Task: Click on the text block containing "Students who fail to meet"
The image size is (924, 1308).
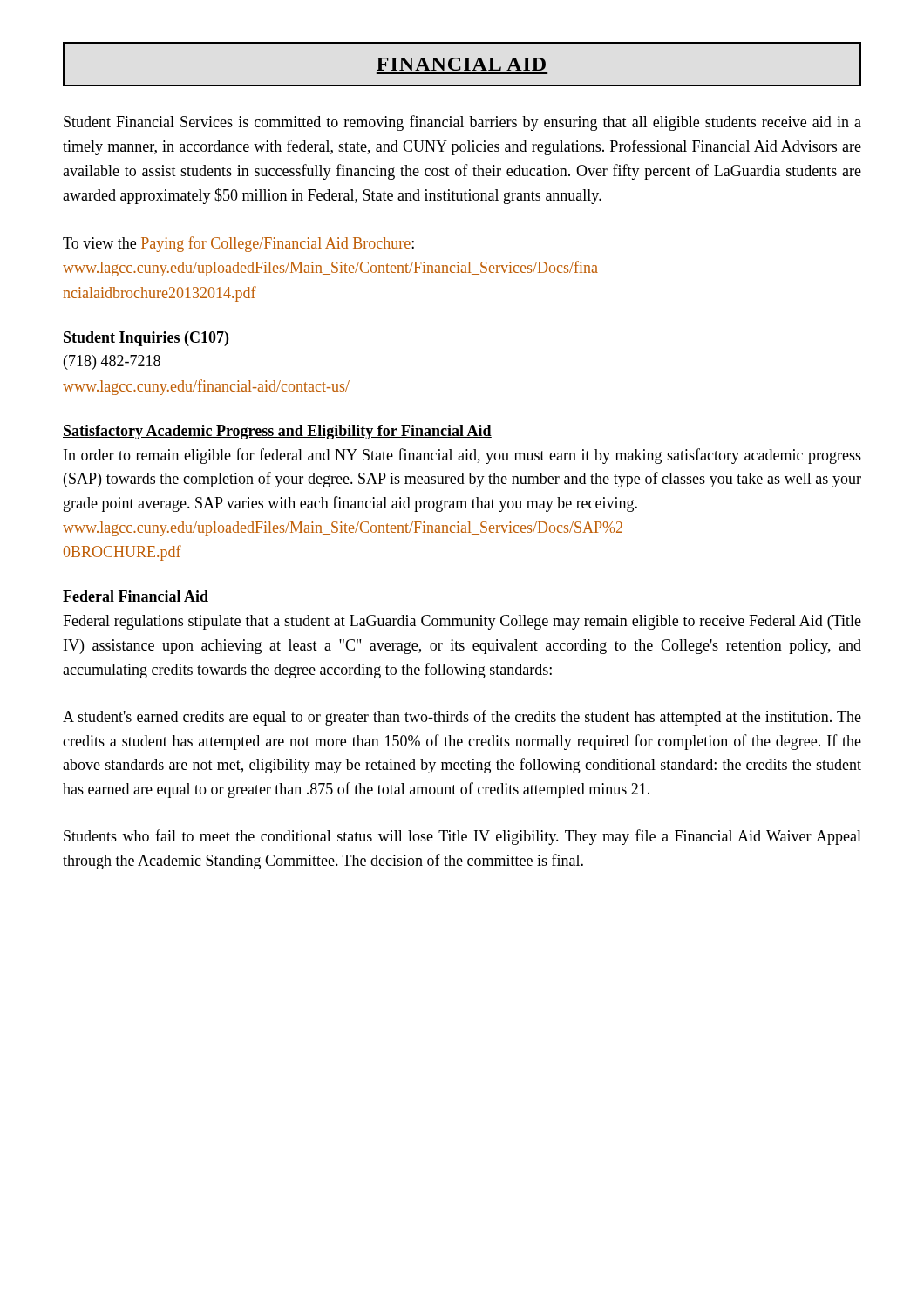Action: 462,849
